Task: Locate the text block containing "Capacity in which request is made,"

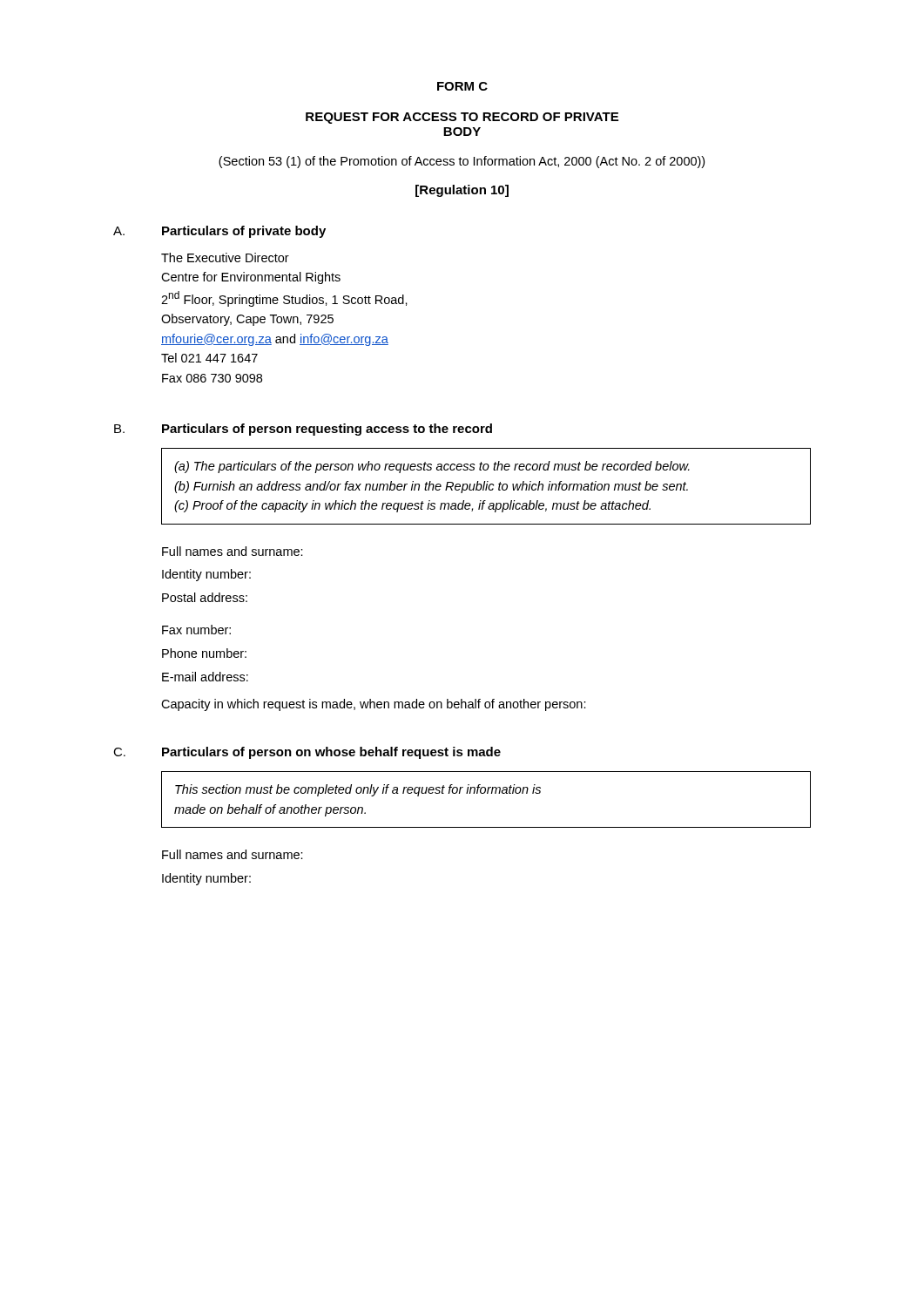Action: tap(374, 704)
